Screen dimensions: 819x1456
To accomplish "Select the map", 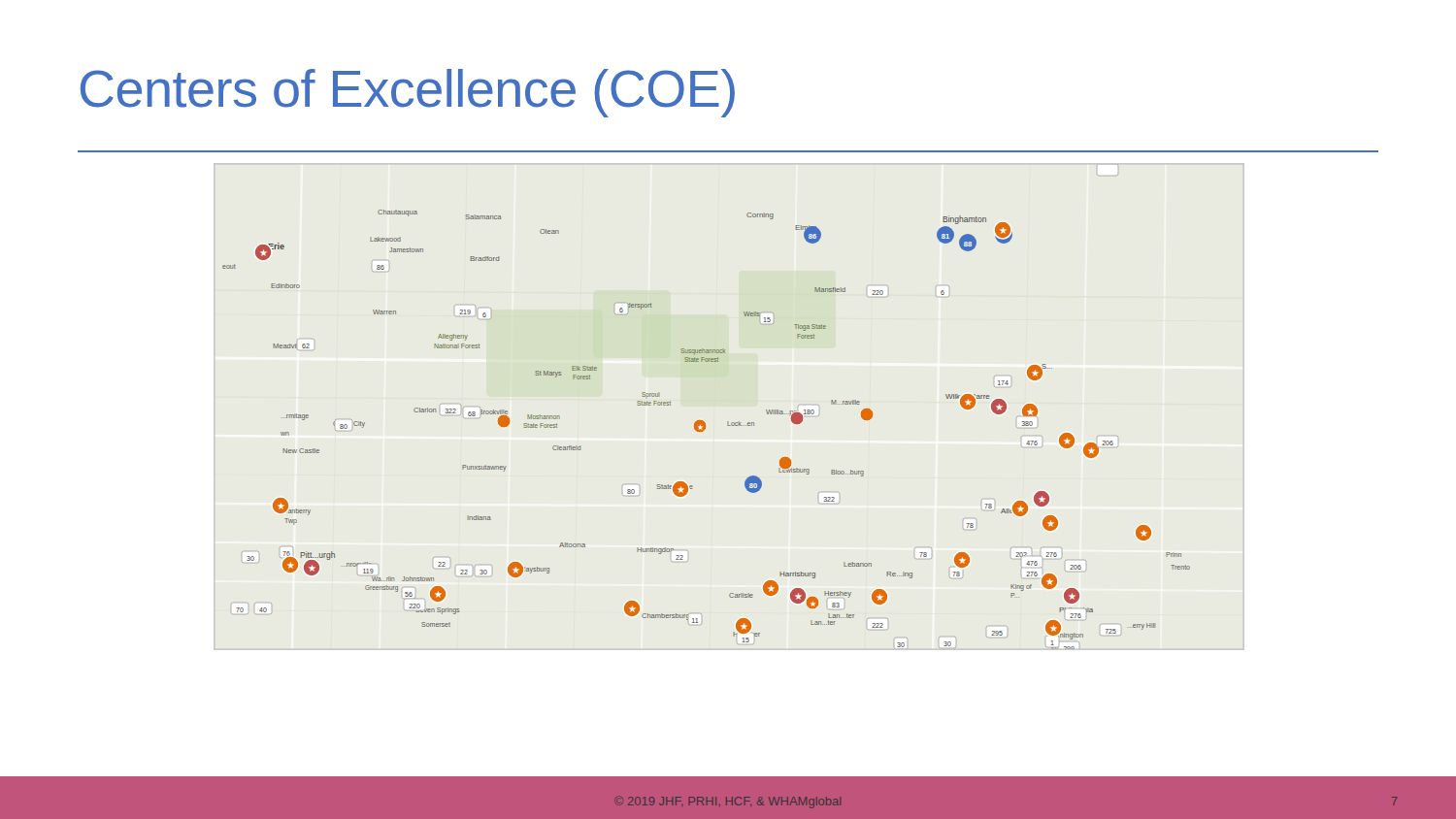I will 729,407.
